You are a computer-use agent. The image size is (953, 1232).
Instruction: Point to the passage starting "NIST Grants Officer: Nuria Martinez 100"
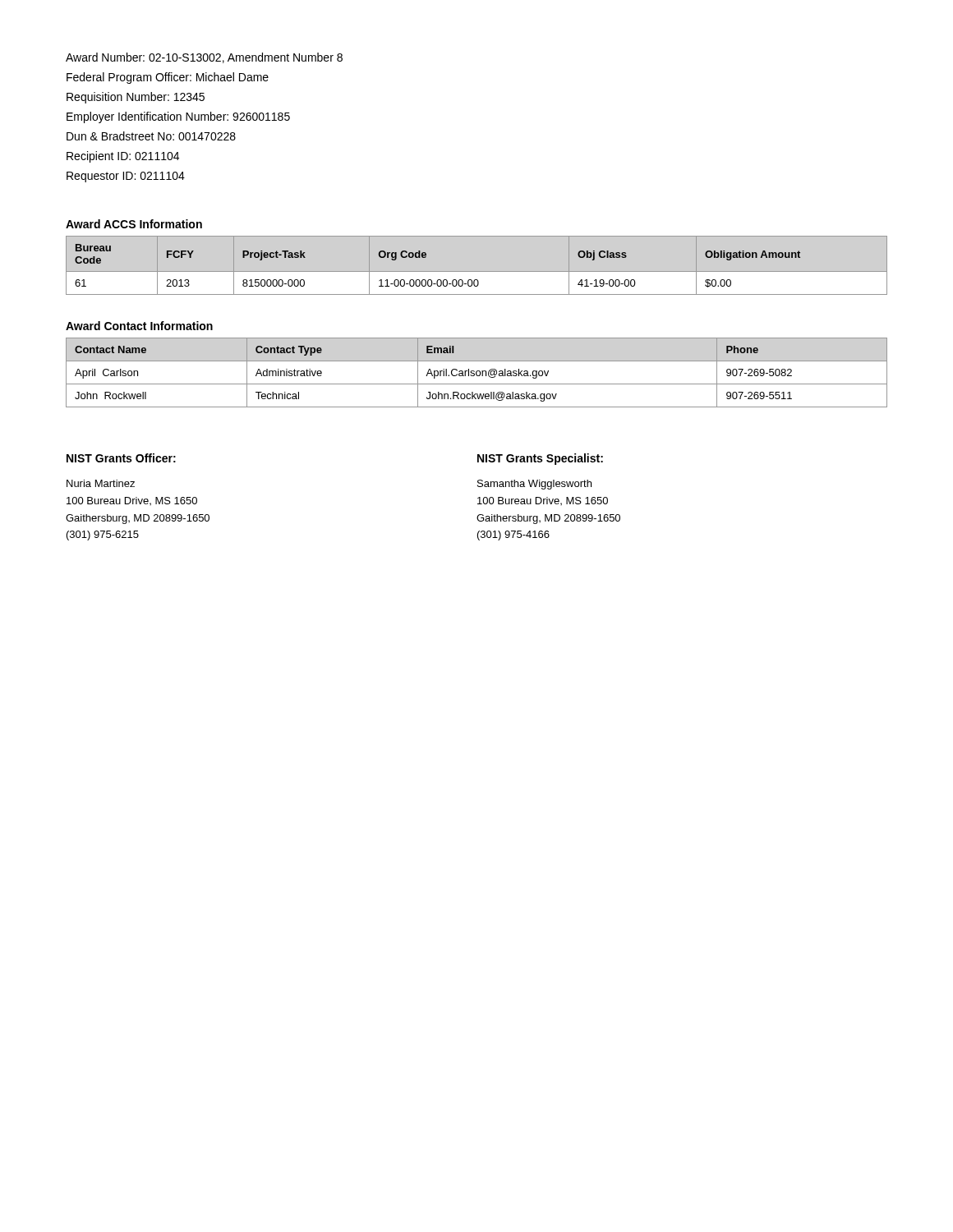[x=121, y=458]
